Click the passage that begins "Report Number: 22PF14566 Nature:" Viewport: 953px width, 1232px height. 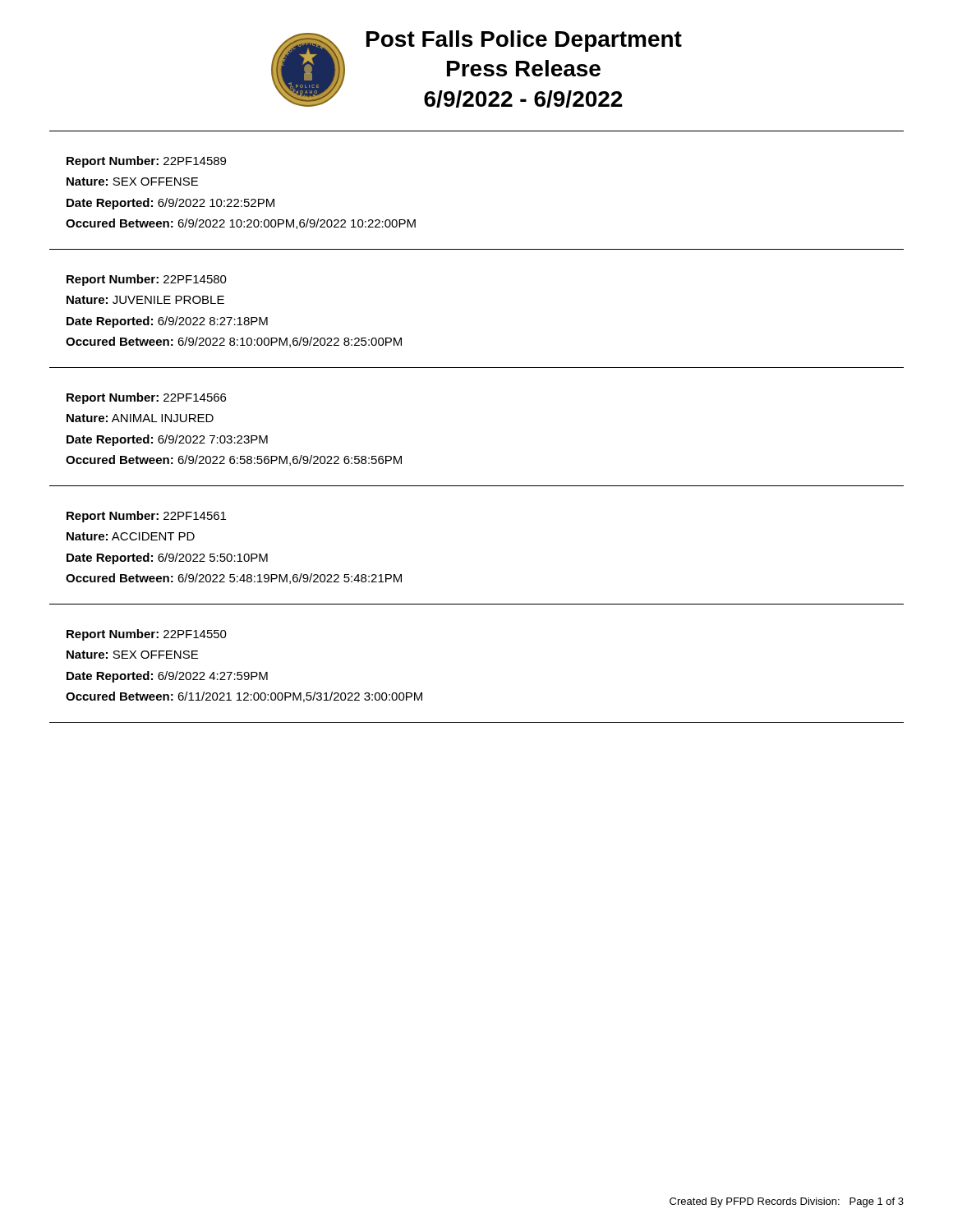coord(146,398)
